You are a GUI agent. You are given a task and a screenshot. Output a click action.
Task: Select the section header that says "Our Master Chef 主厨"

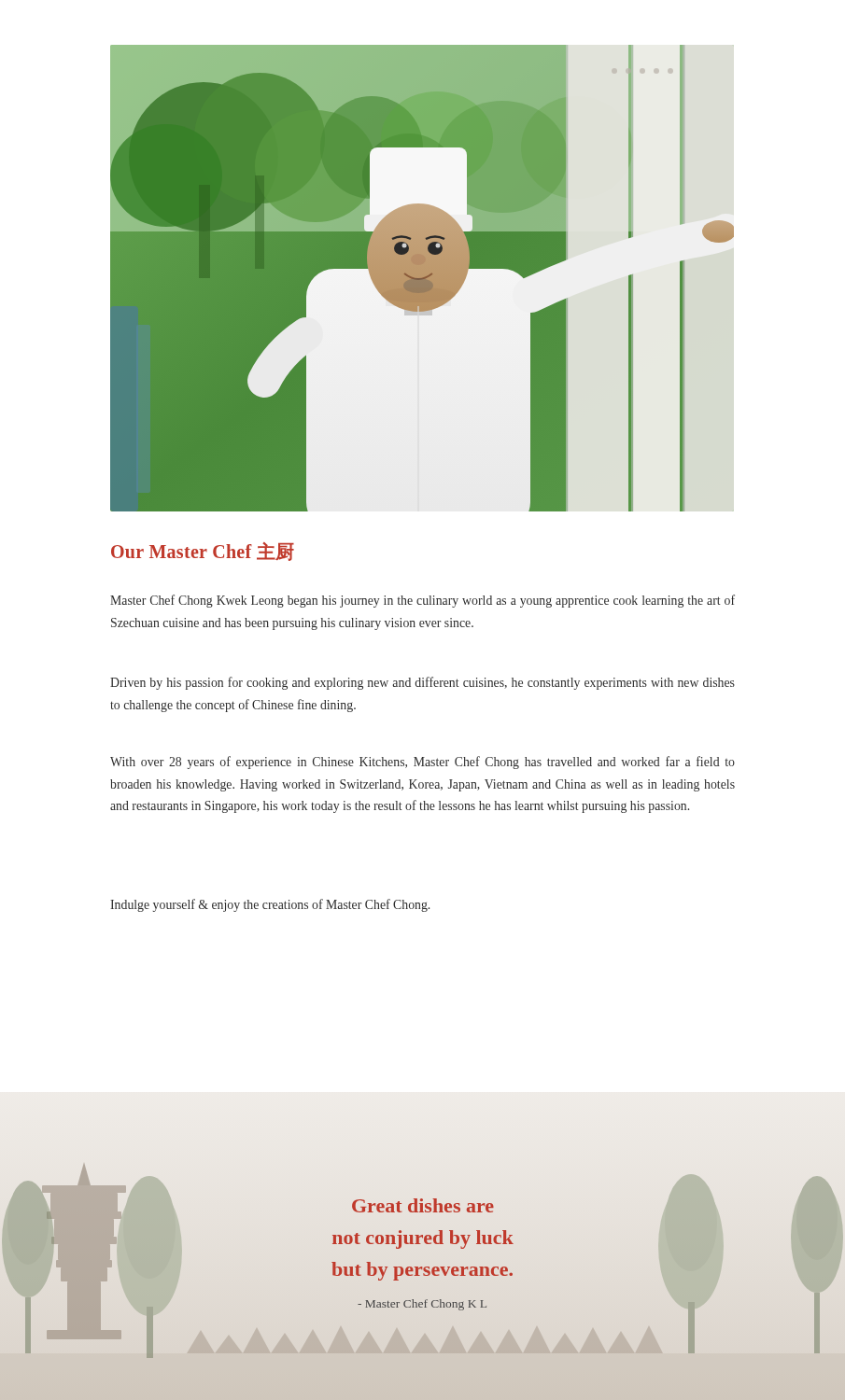pyautogui.click(x=202, y=552)
